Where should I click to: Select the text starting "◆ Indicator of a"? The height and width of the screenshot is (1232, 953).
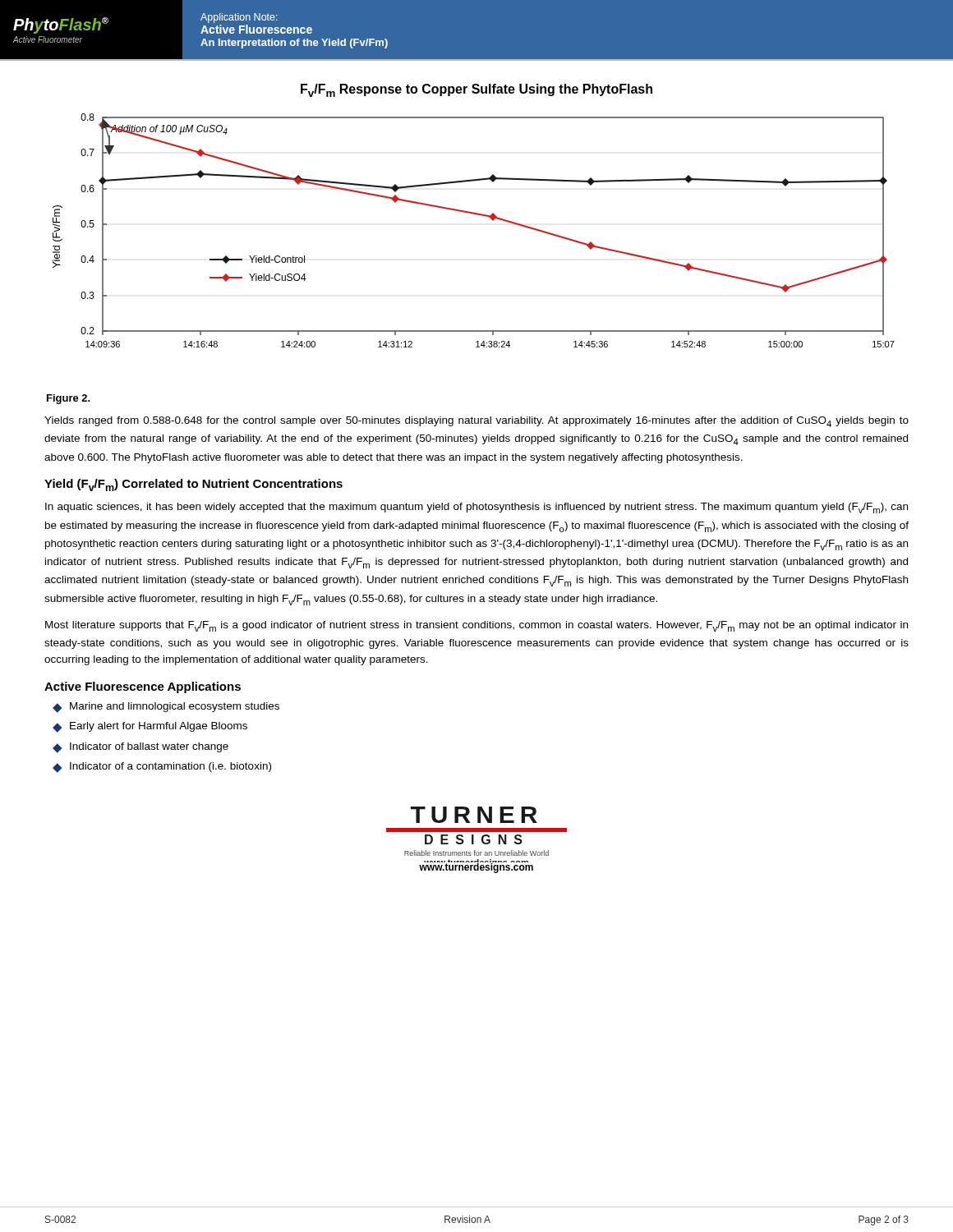[x=162, y=768]
